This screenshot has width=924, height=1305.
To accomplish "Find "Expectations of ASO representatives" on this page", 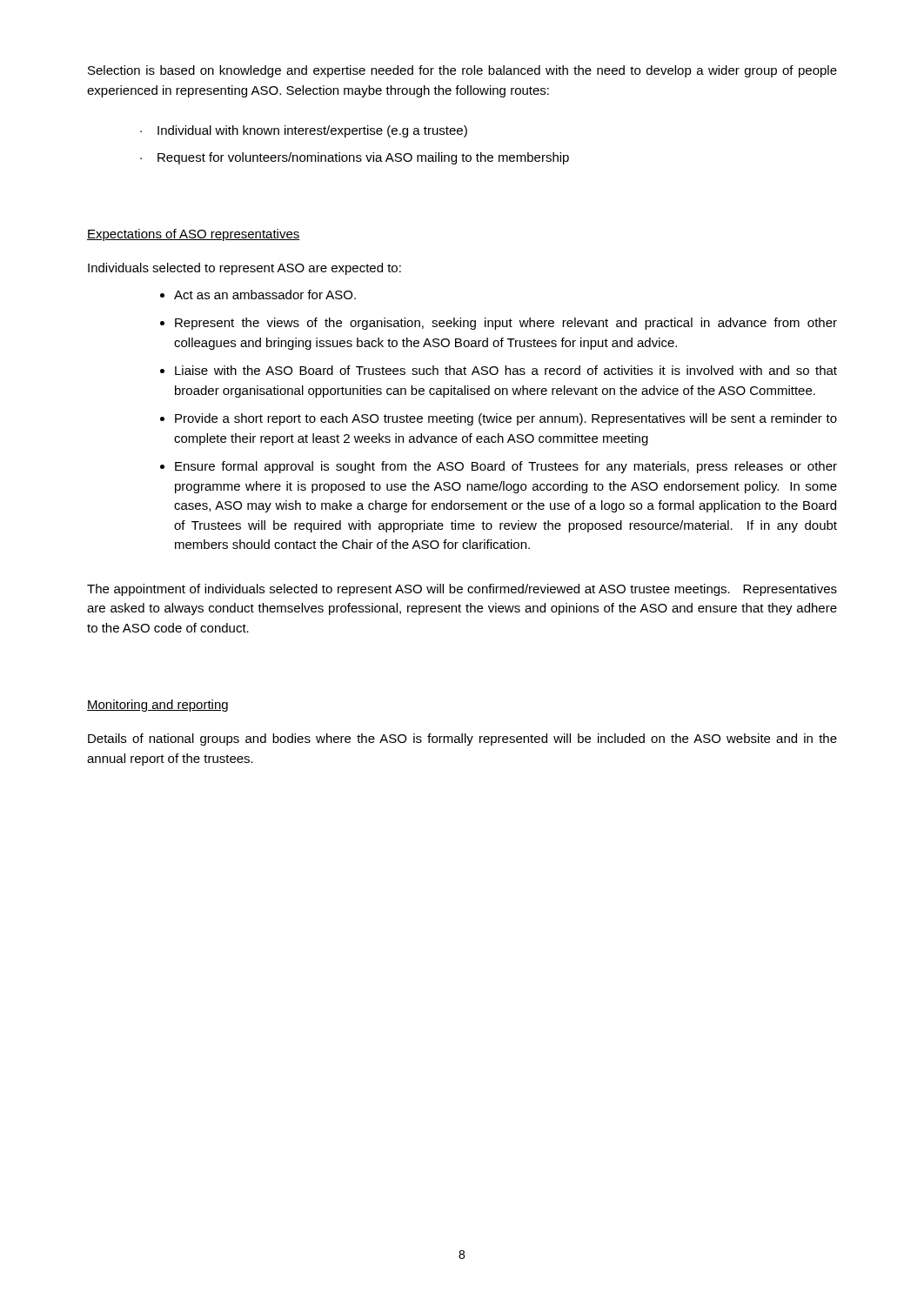I will [x=193, y=234].
